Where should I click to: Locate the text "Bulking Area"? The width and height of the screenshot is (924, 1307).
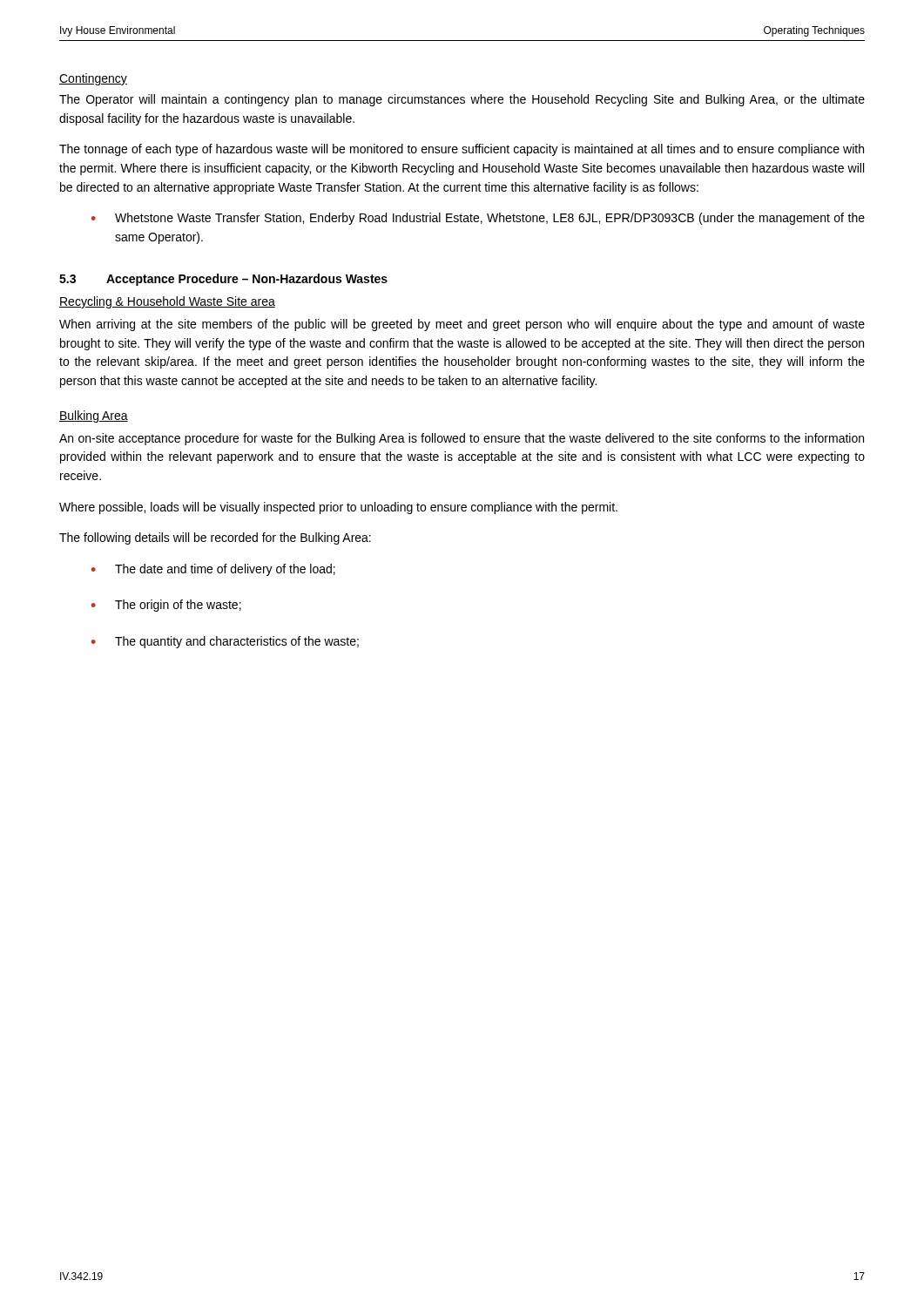tap(93, 415)
